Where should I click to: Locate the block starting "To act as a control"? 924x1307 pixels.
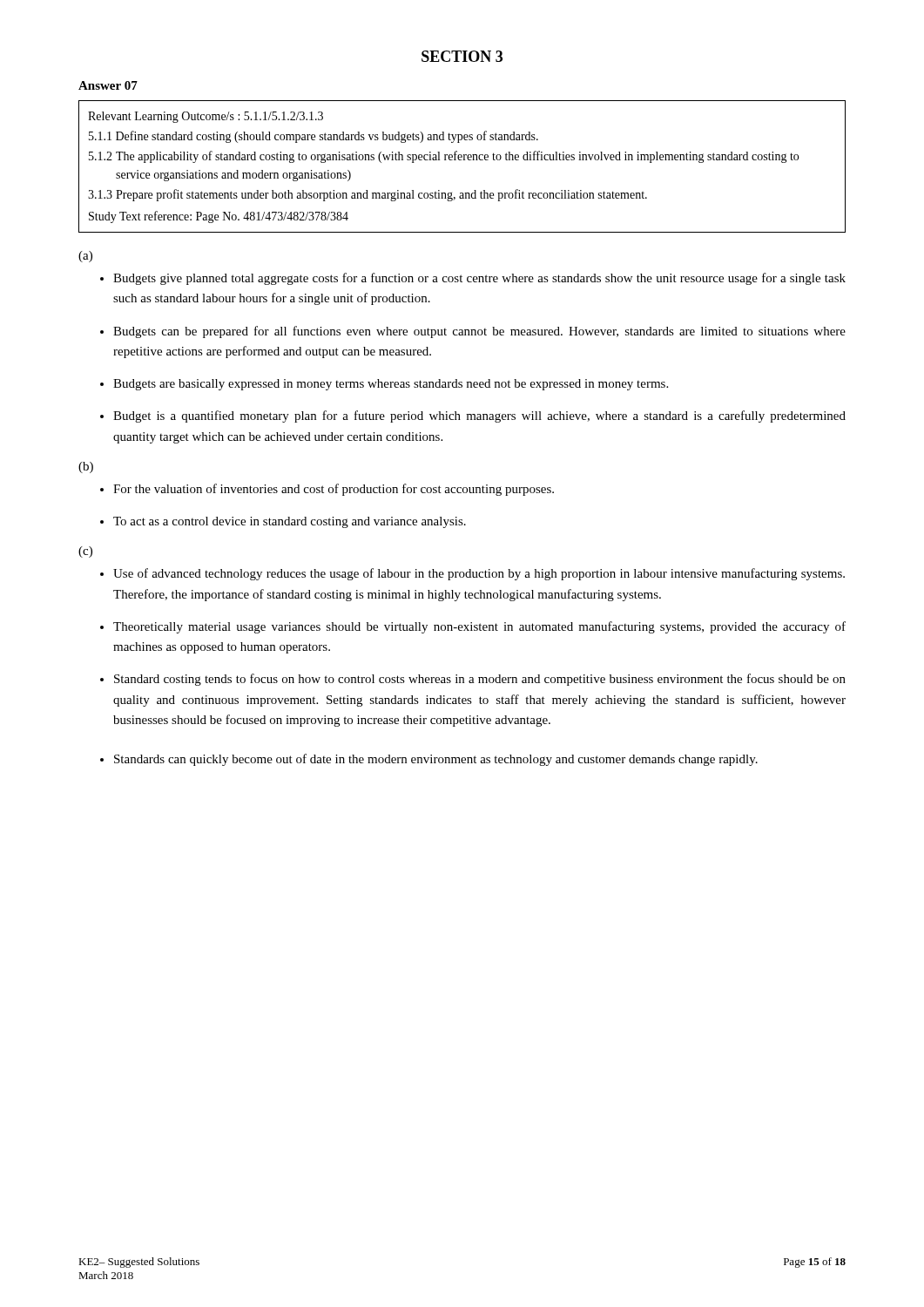coord(290,521)
